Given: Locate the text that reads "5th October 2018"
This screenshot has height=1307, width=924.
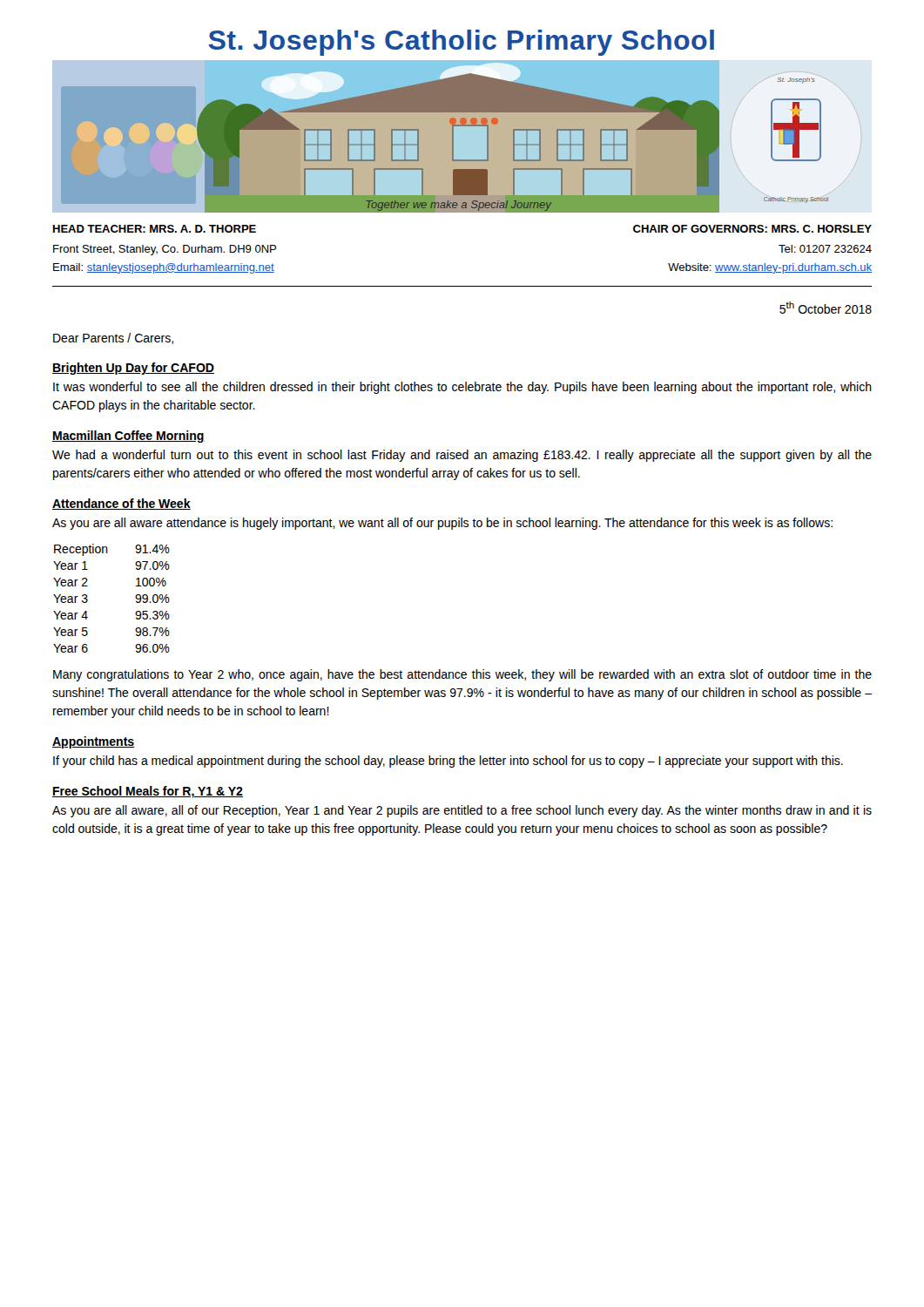Looking at the screenshot, I should 825,307.
